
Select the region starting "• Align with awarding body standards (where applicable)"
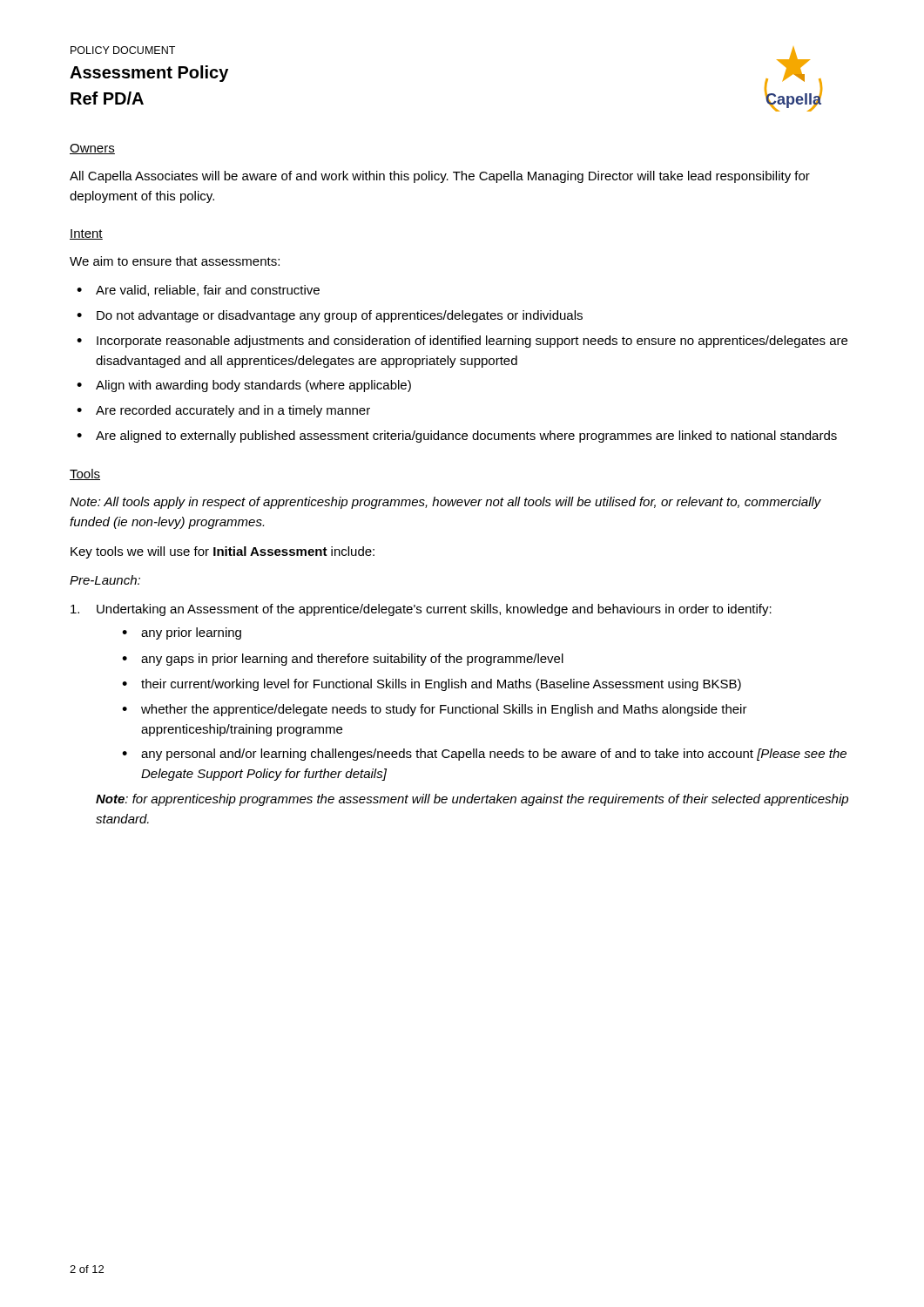click(244, 386)
